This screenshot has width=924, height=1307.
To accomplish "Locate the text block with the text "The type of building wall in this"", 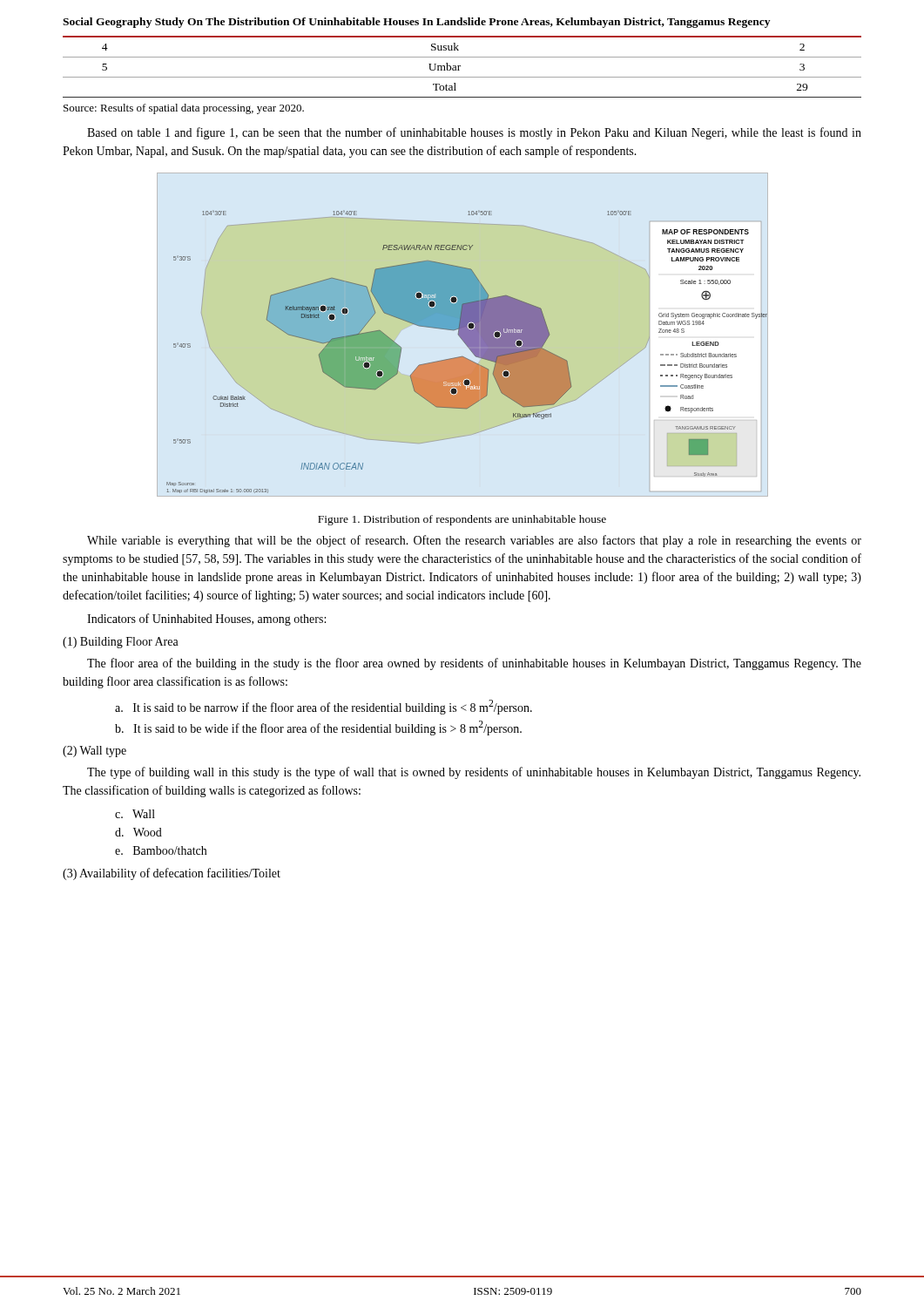I will 462,782.
